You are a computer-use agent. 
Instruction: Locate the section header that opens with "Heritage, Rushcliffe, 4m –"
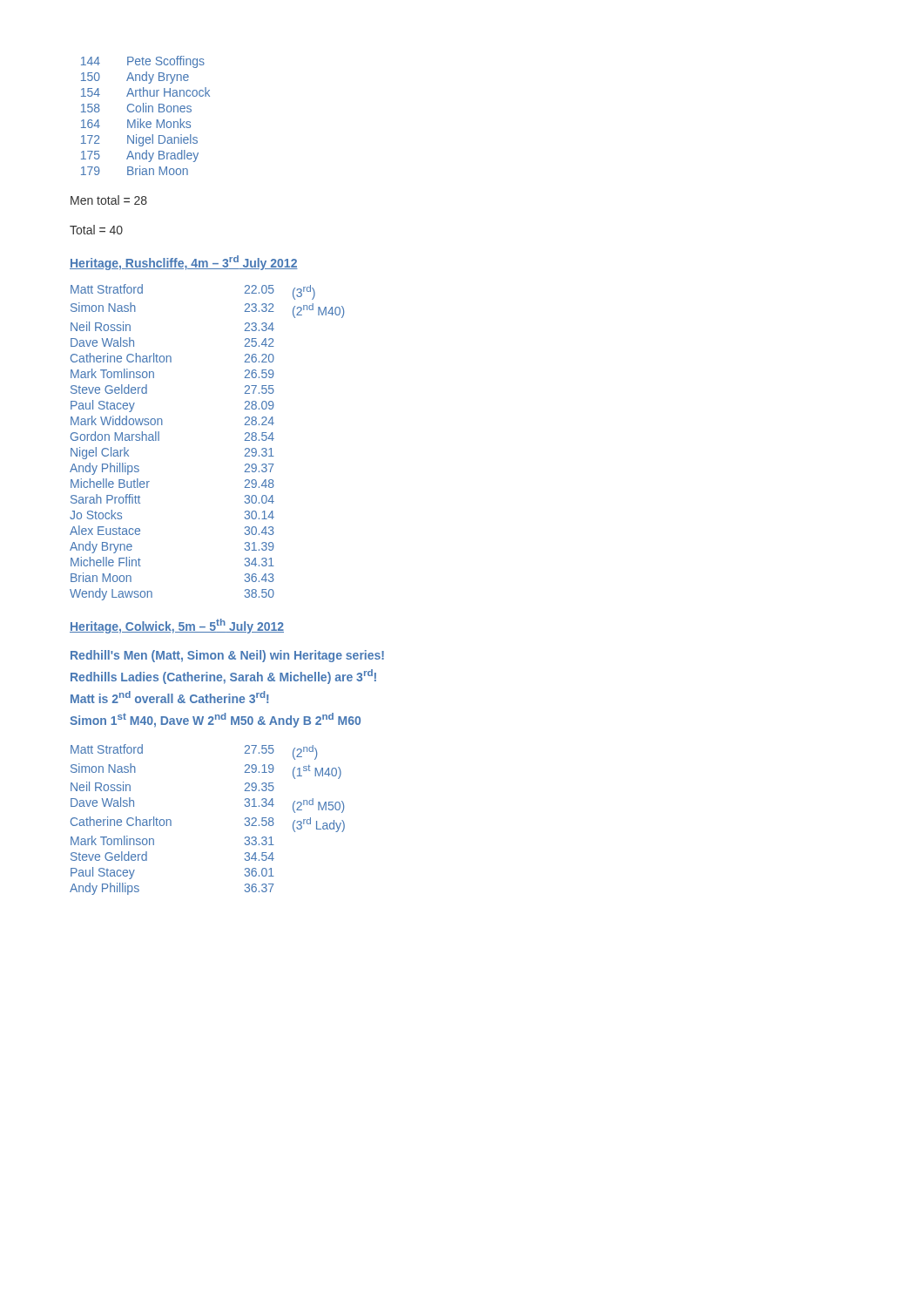click(x=184, y=261)
